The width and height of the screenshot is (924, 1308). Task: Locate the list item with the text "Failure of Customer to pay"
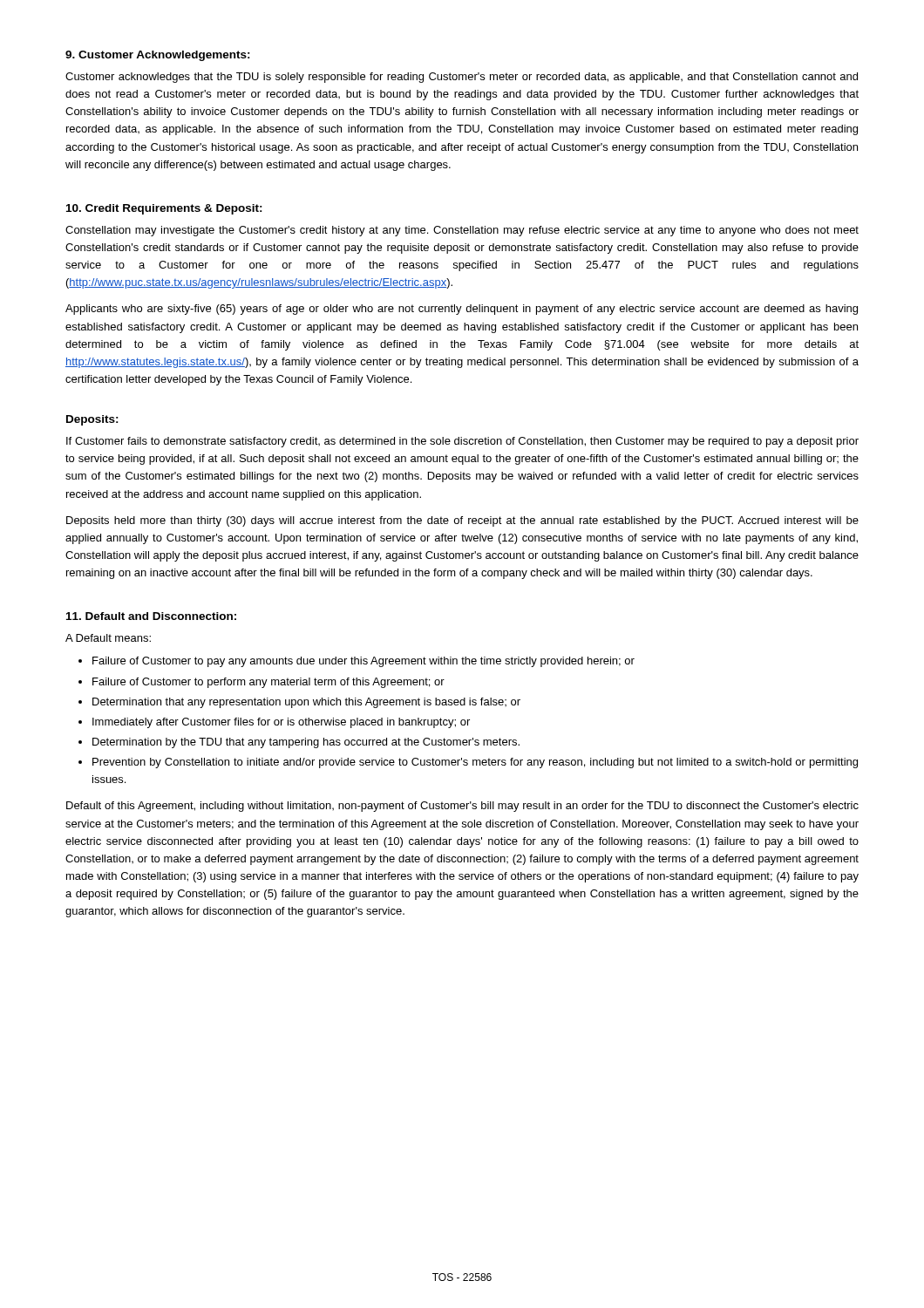click(363, 661)
